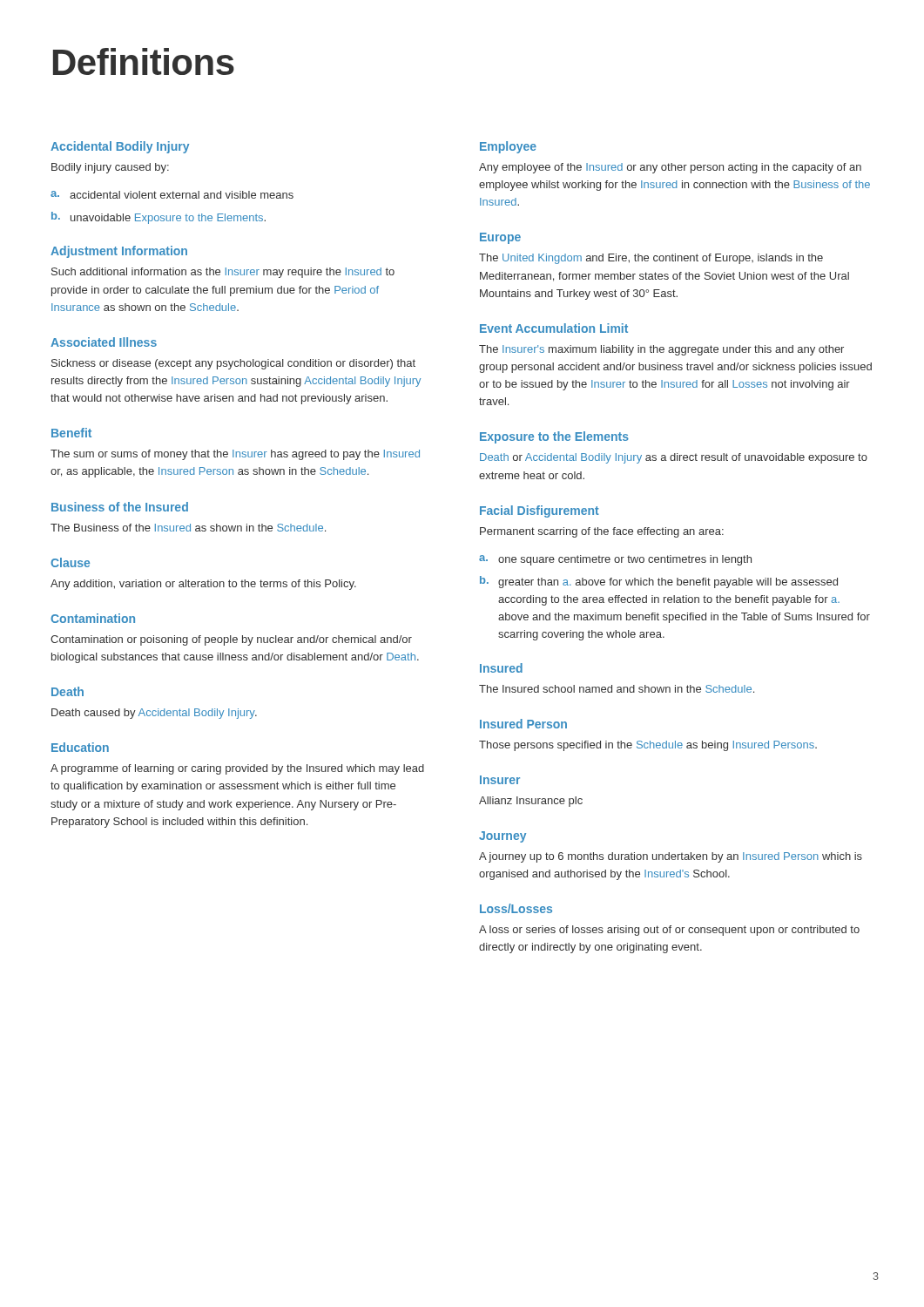
Task: Locate the text block starting "a. one square centimetre or two centimetres in"
Action: point(676,559)
